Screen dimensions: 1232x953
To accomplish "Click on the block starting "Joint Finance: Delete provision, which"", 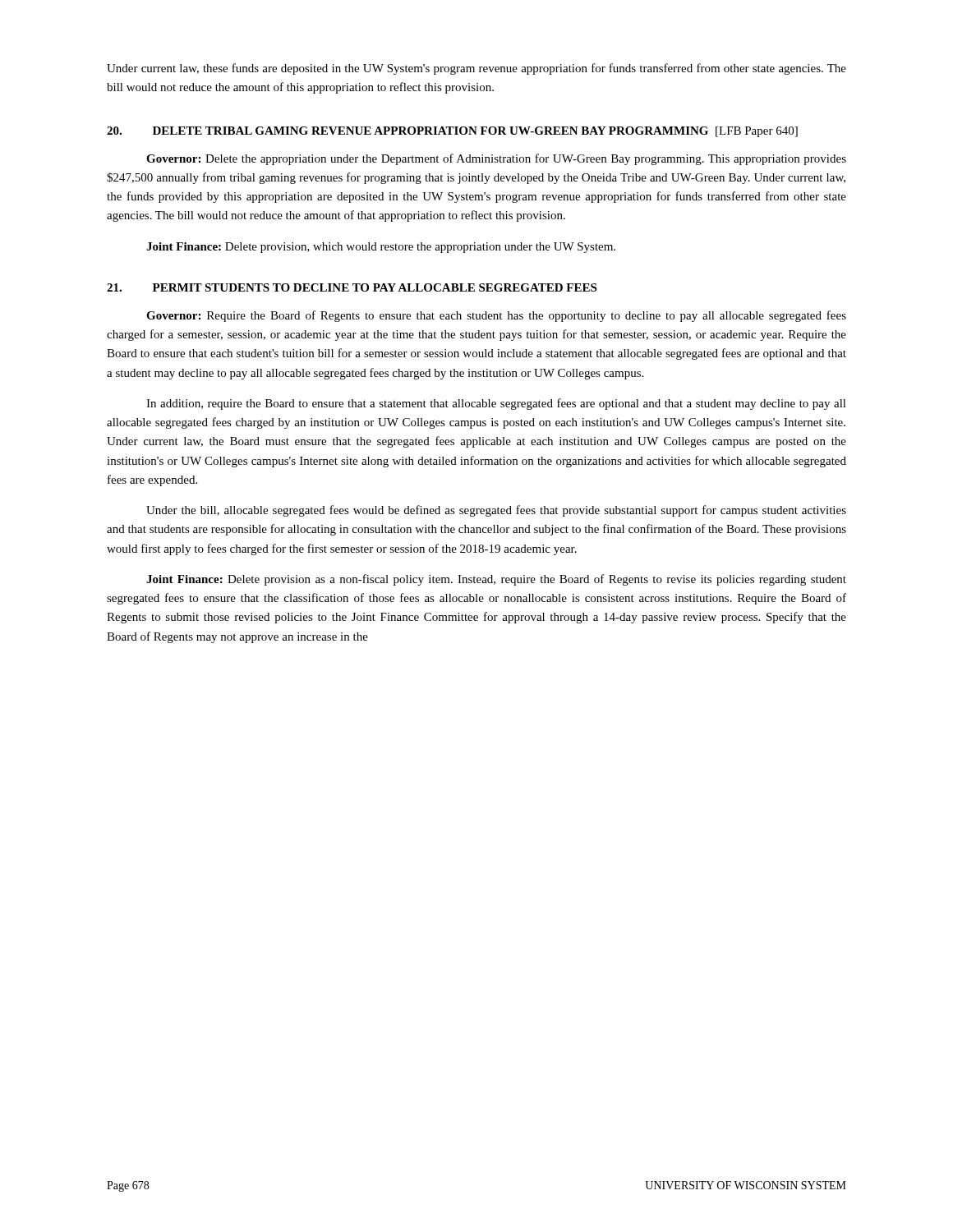I will [381, 246].
